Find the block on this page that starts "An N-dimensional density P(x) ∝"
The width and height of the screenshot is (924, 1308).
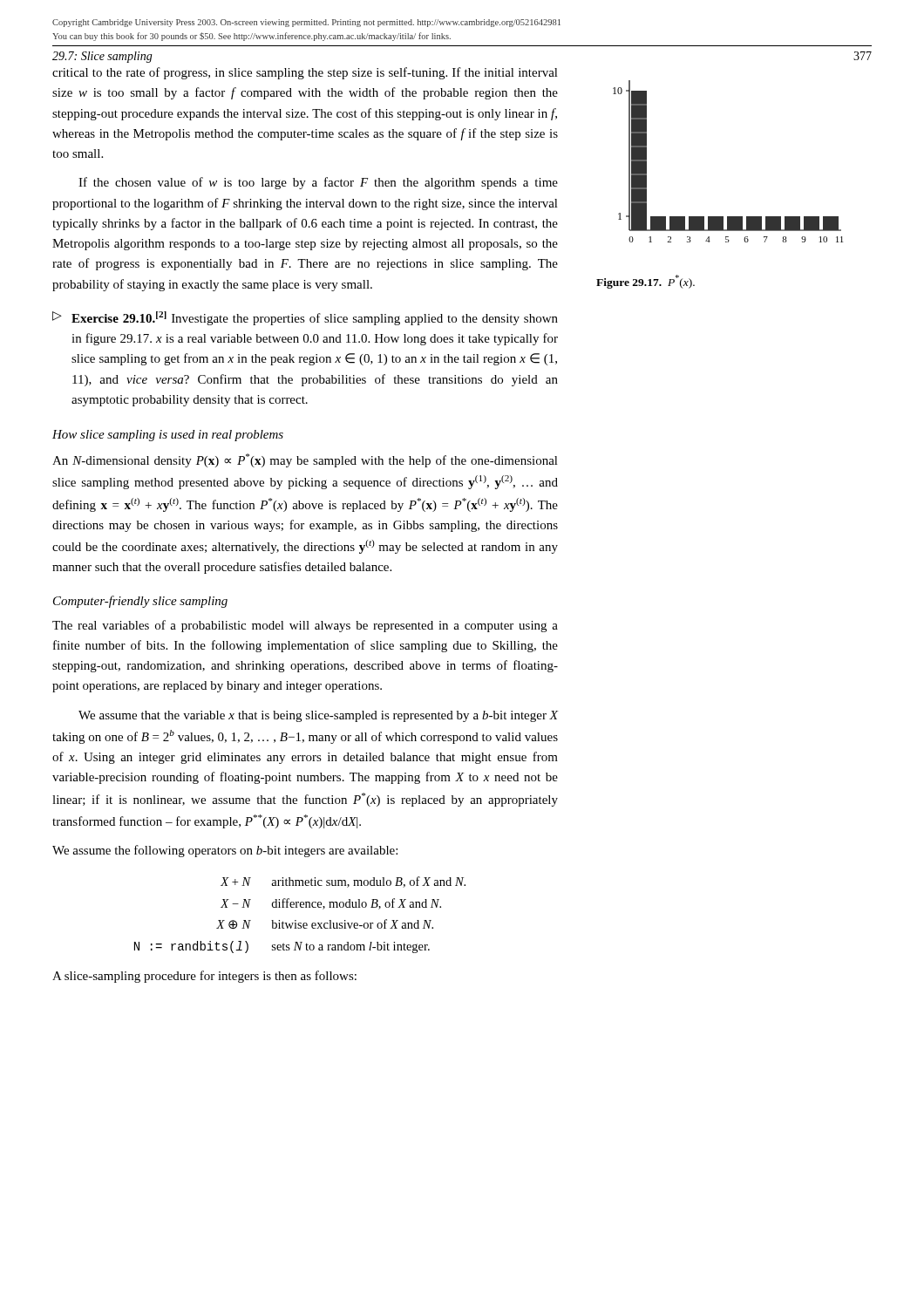pos(305,513)
